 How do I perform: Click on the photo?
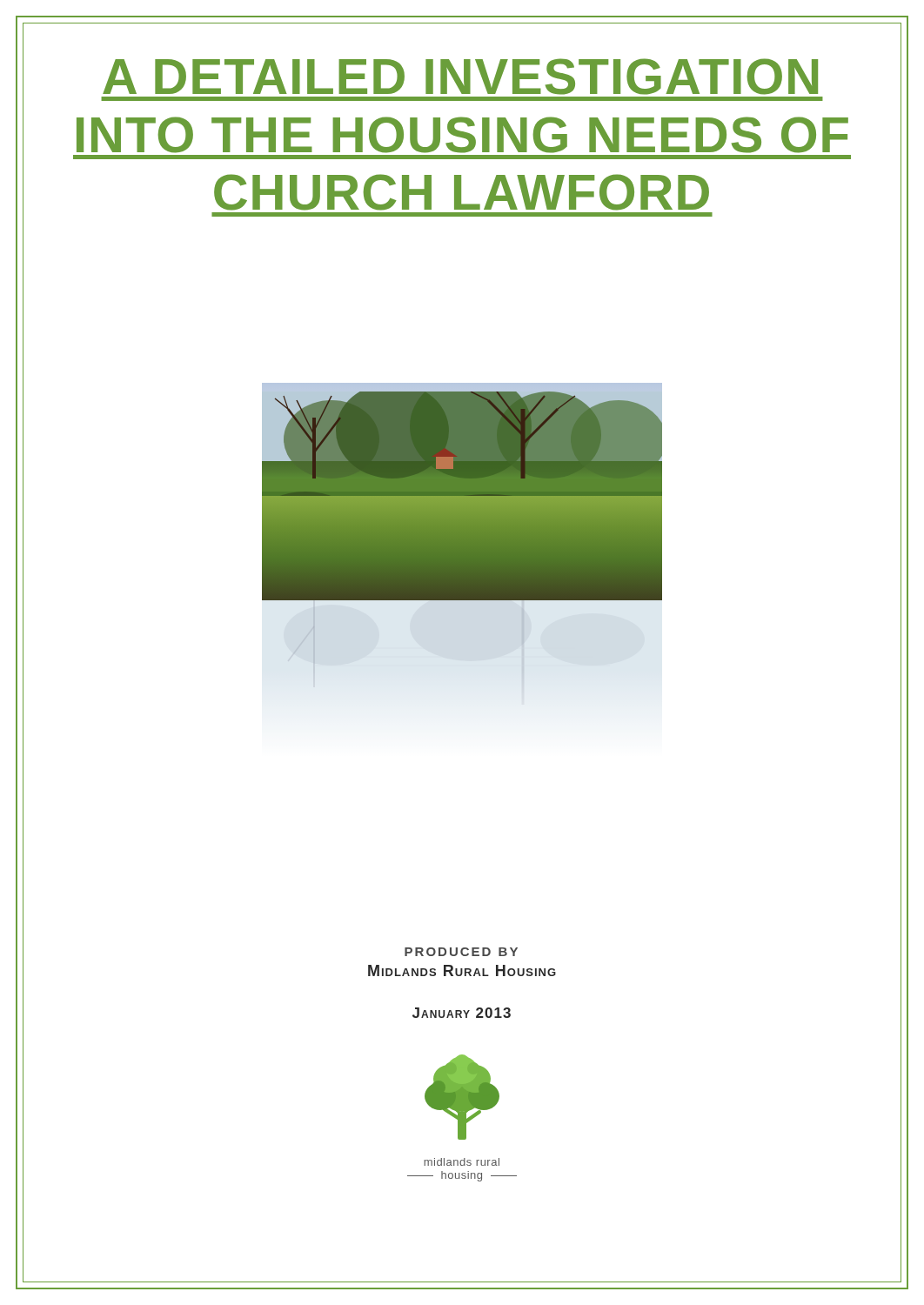tap(462, 570)
